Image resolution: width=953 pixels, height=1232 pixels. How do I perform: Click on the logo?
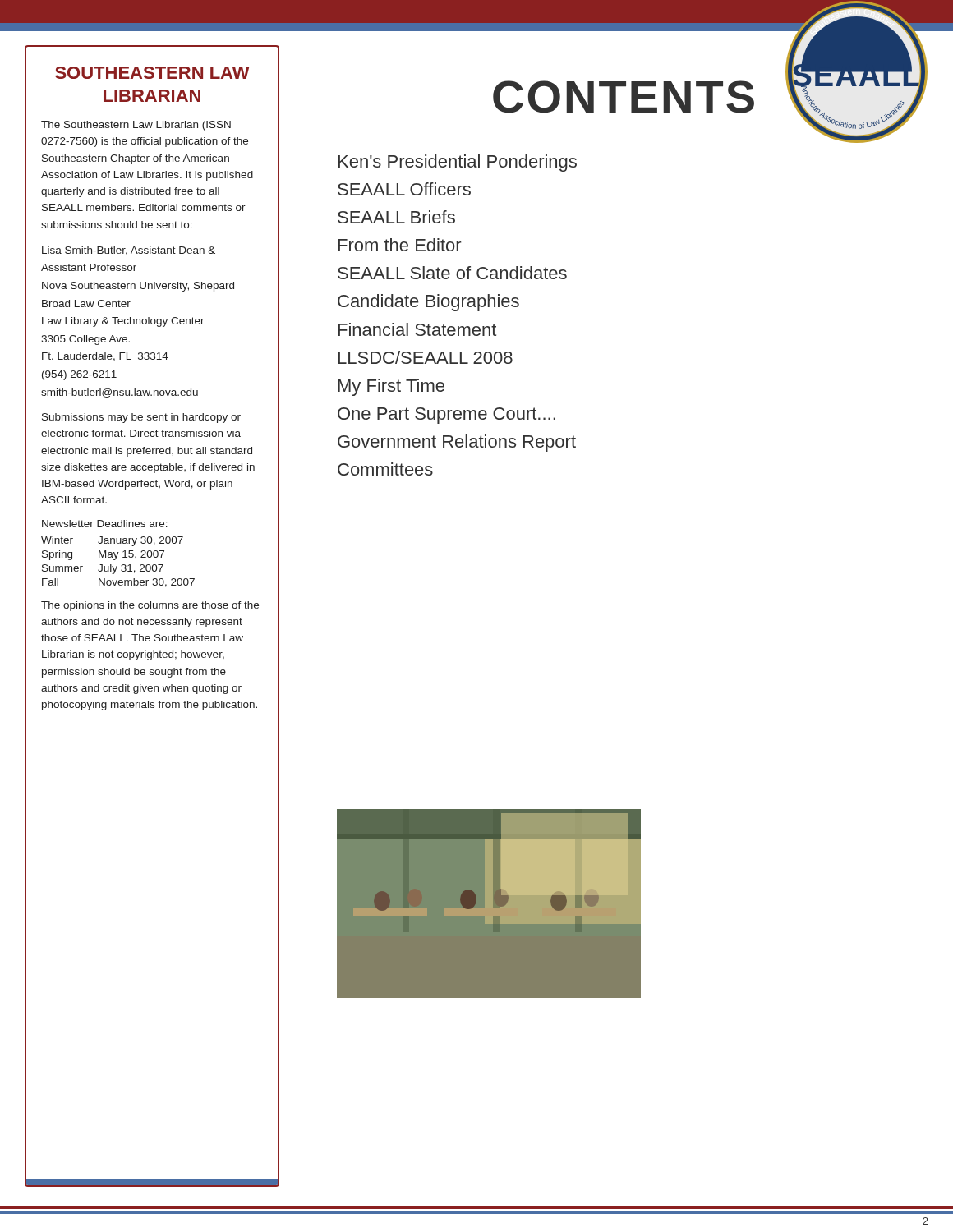[856, 72]
